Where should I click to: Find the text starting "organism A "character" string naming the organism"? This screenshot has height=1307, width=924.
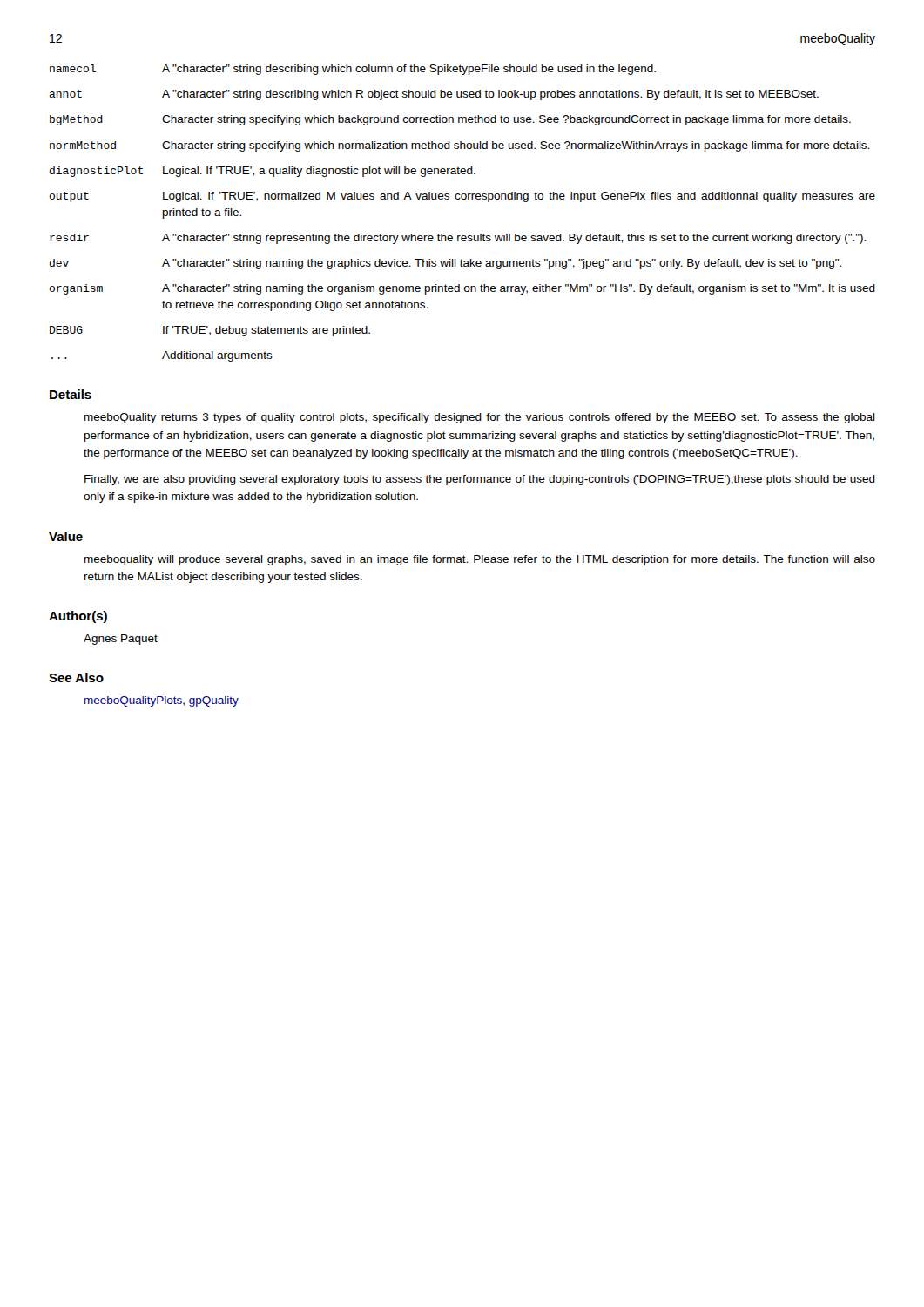click(462, 297)
